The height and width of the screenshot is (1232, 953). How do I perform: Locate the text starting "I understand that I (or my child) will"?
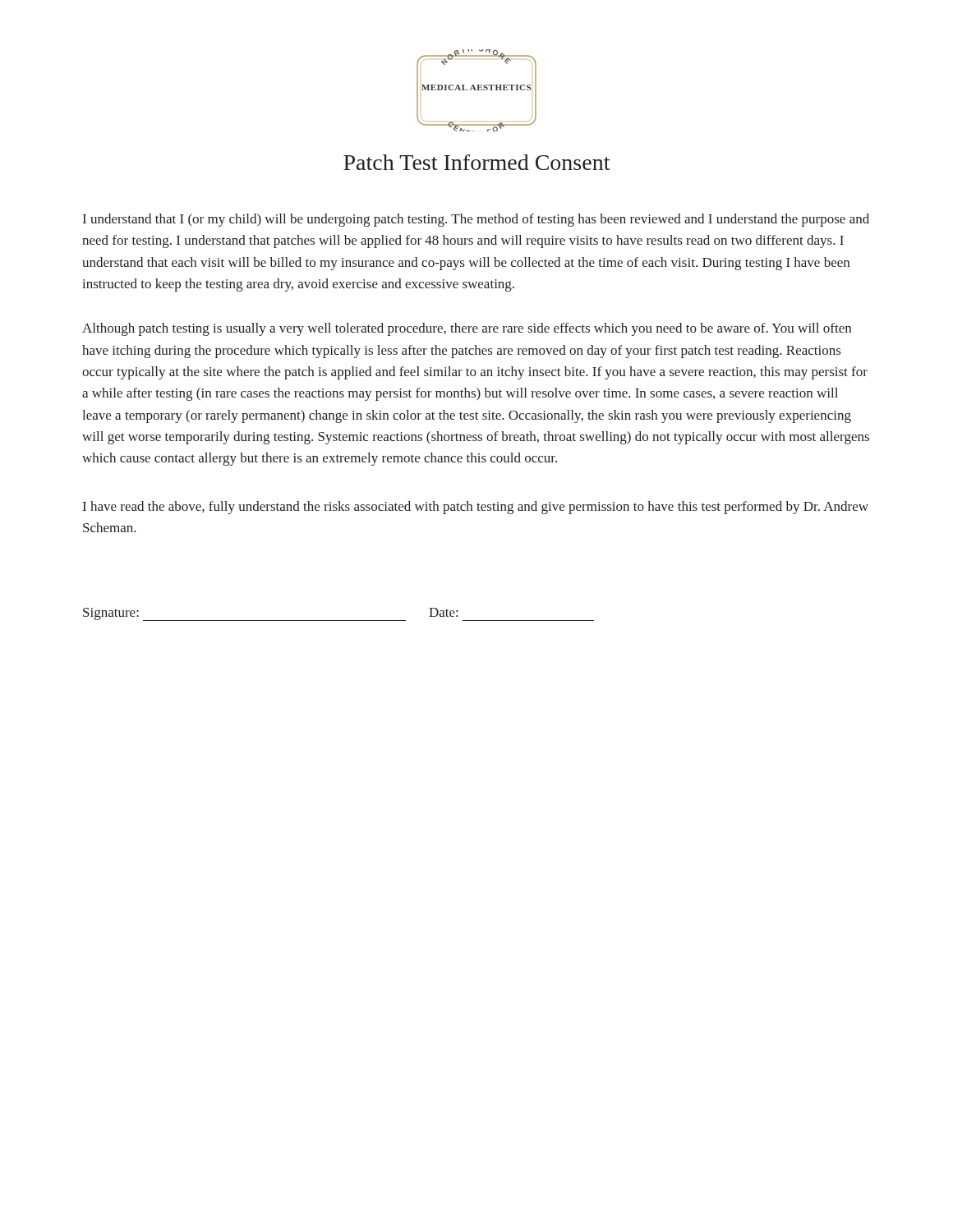(x=476, y=251)
